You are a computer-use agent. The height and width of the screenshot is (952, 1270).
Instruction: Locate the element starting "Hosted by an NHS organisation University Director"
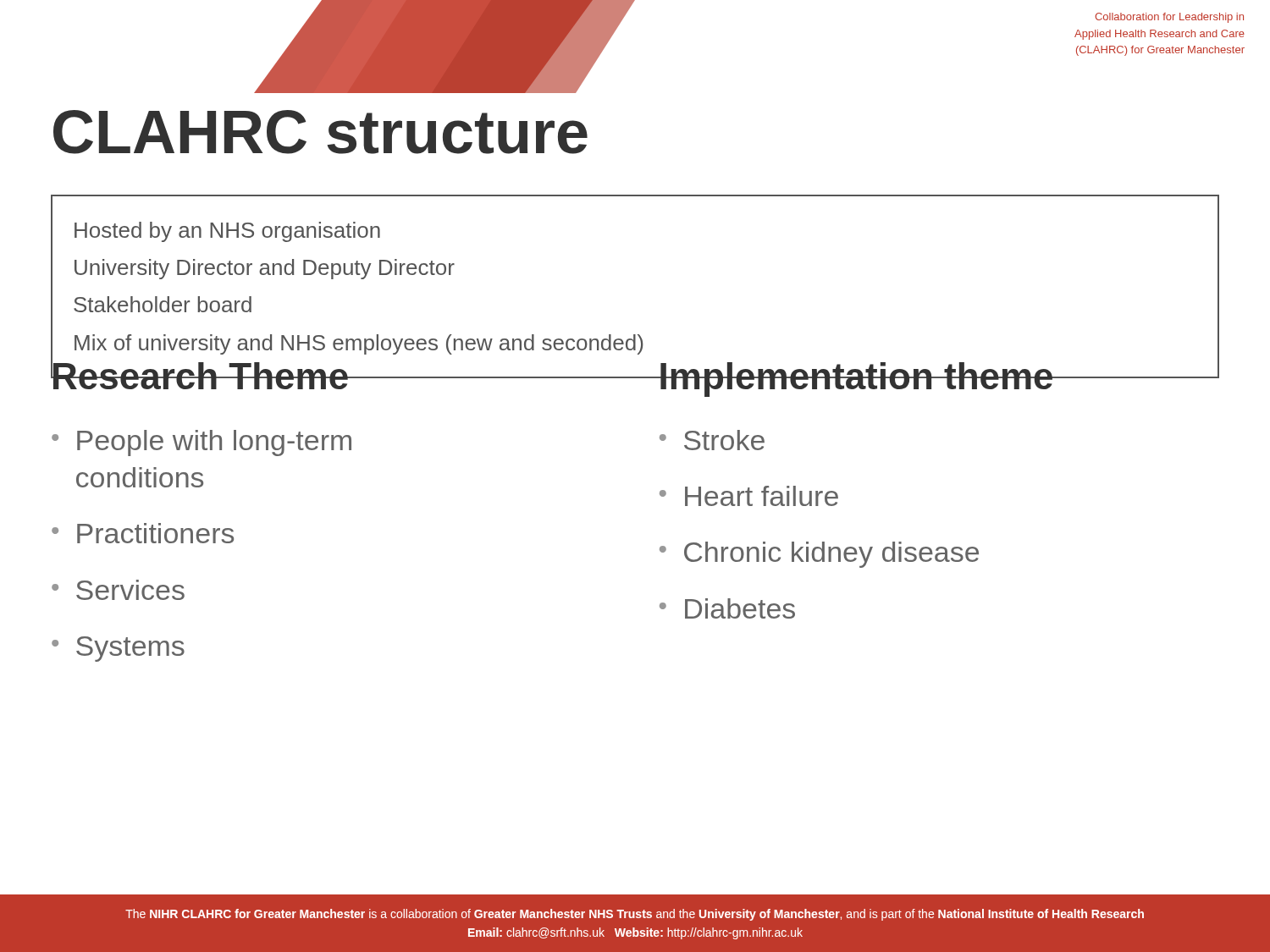[359, 286]
